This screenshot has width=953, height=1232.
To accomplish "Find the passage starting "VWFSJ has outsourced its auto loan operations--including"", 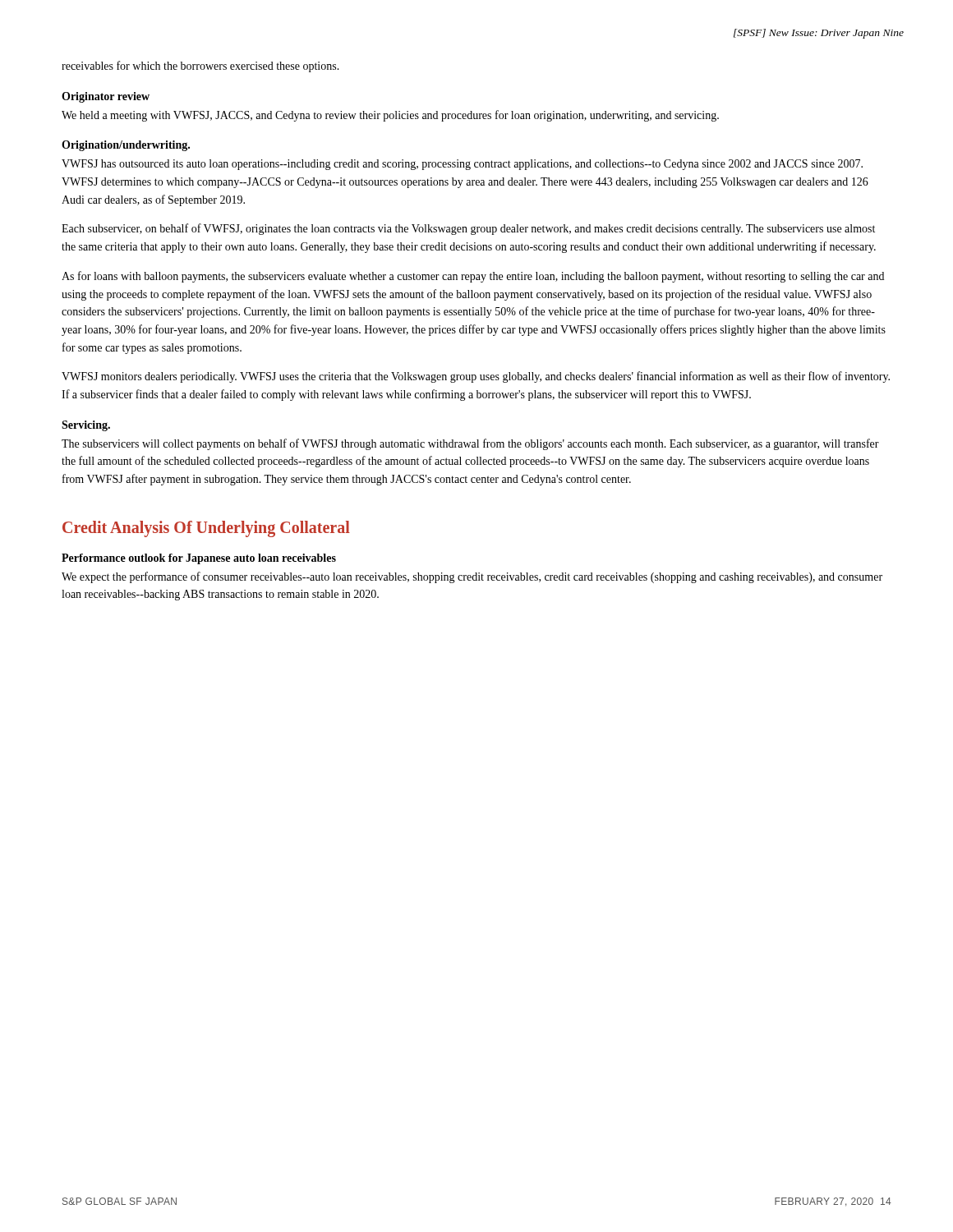I will pos(465,182).
